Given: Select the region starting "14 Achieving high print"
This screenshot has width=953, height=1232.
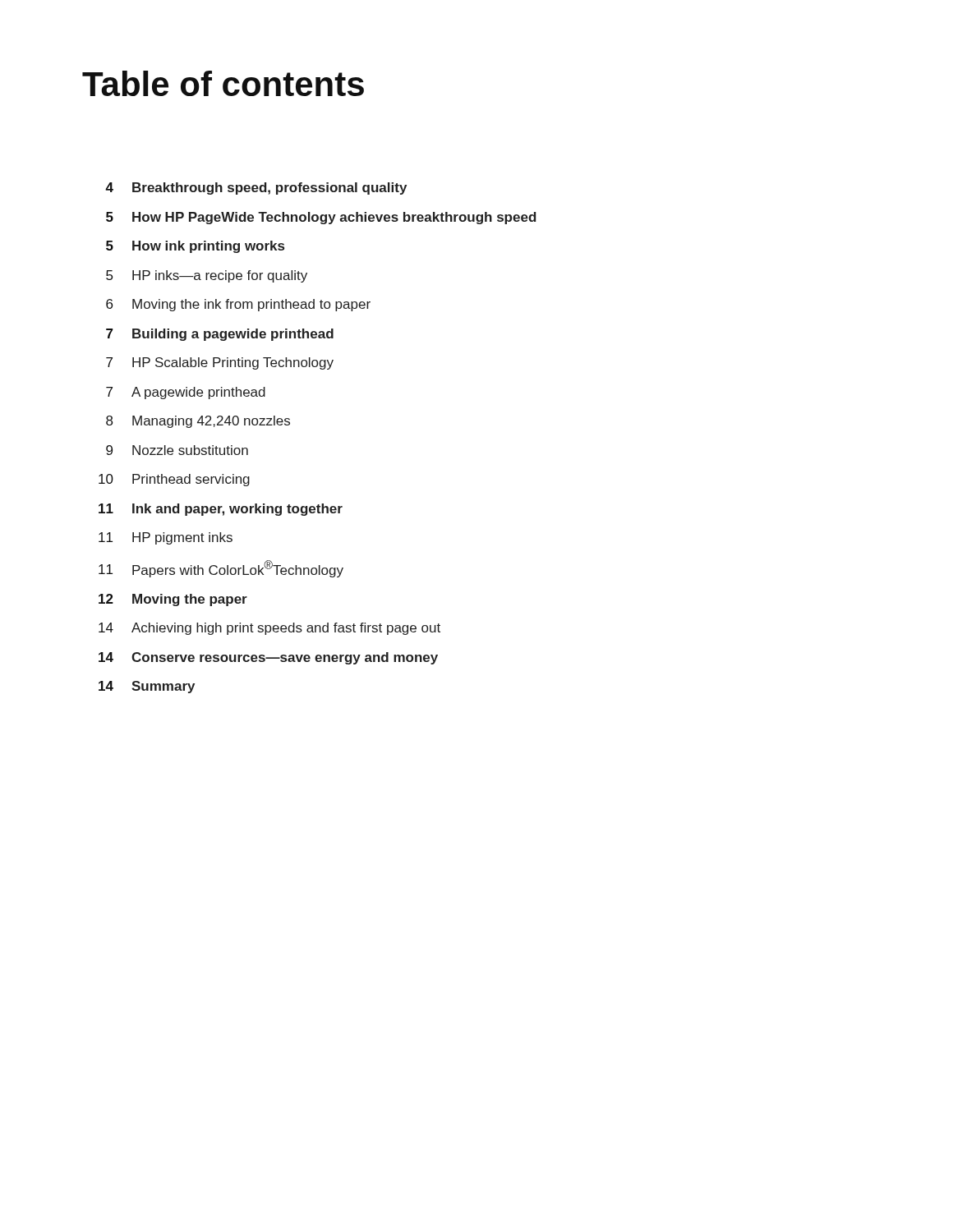Looking at the screenshot, I should 269,629.
